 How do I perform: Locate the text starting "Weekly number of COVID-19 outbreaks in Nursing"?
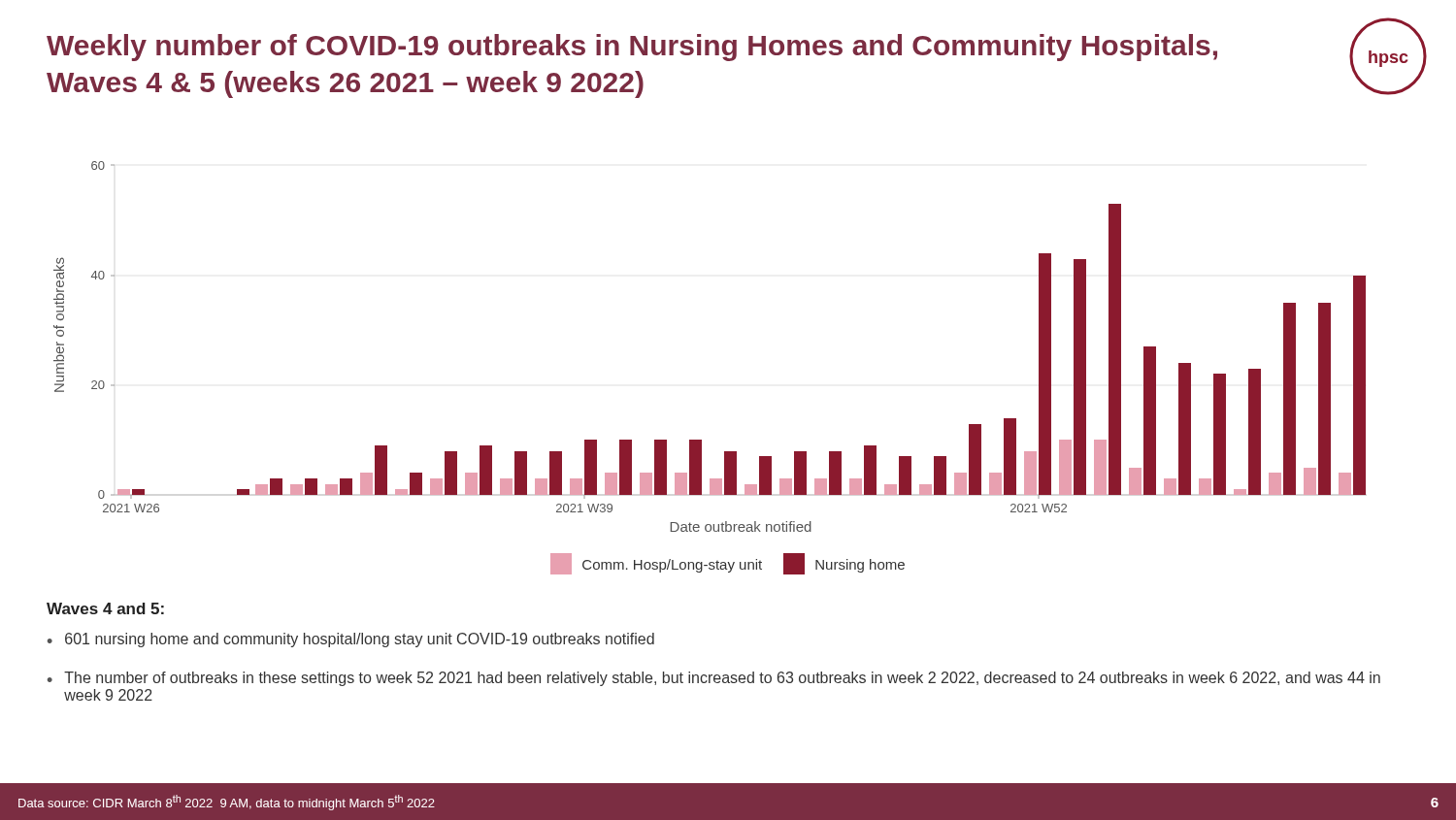[692, 64]
